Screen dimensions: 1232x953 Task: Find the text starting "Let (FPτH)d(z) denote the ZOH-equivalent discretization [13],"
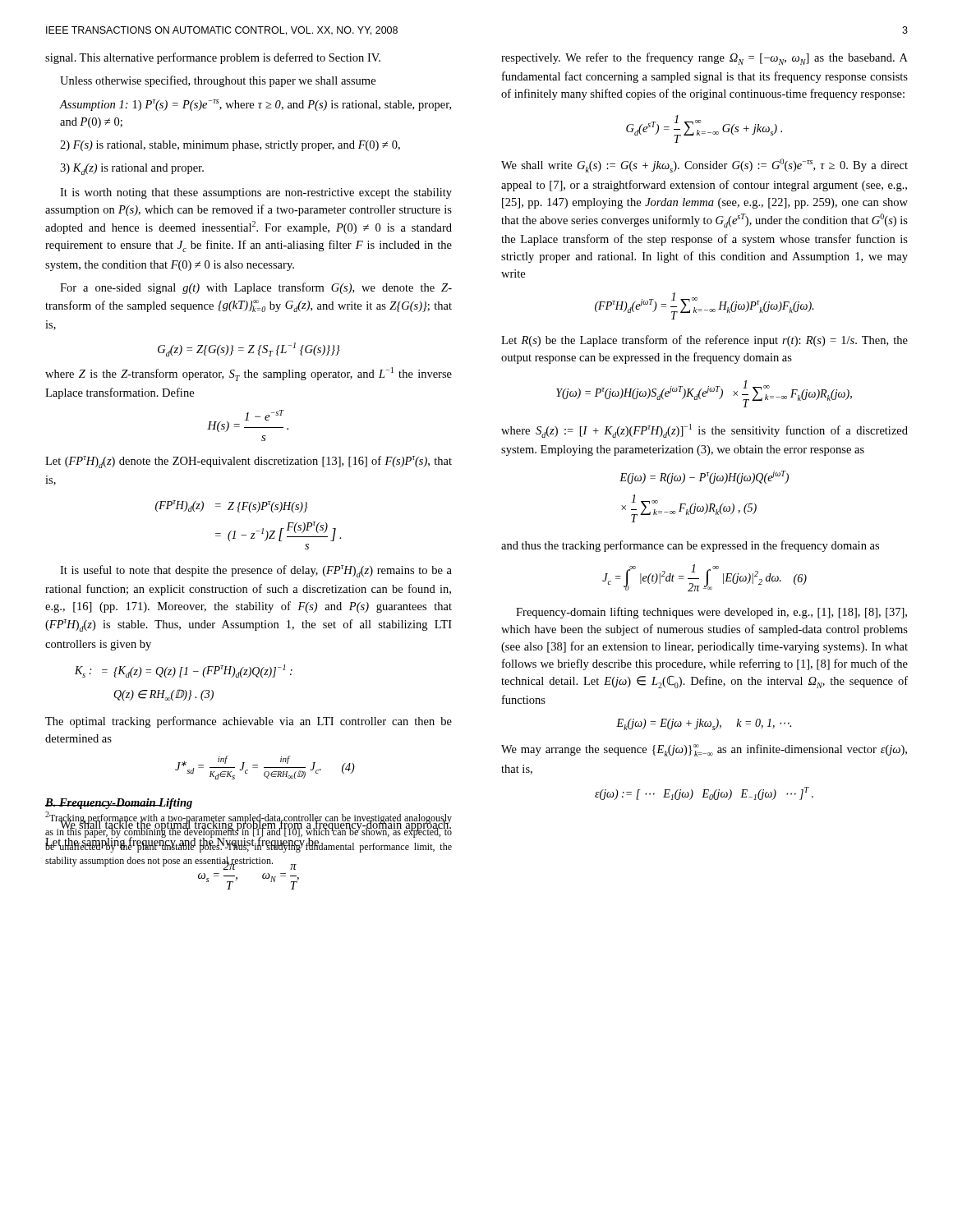[248, 470]
